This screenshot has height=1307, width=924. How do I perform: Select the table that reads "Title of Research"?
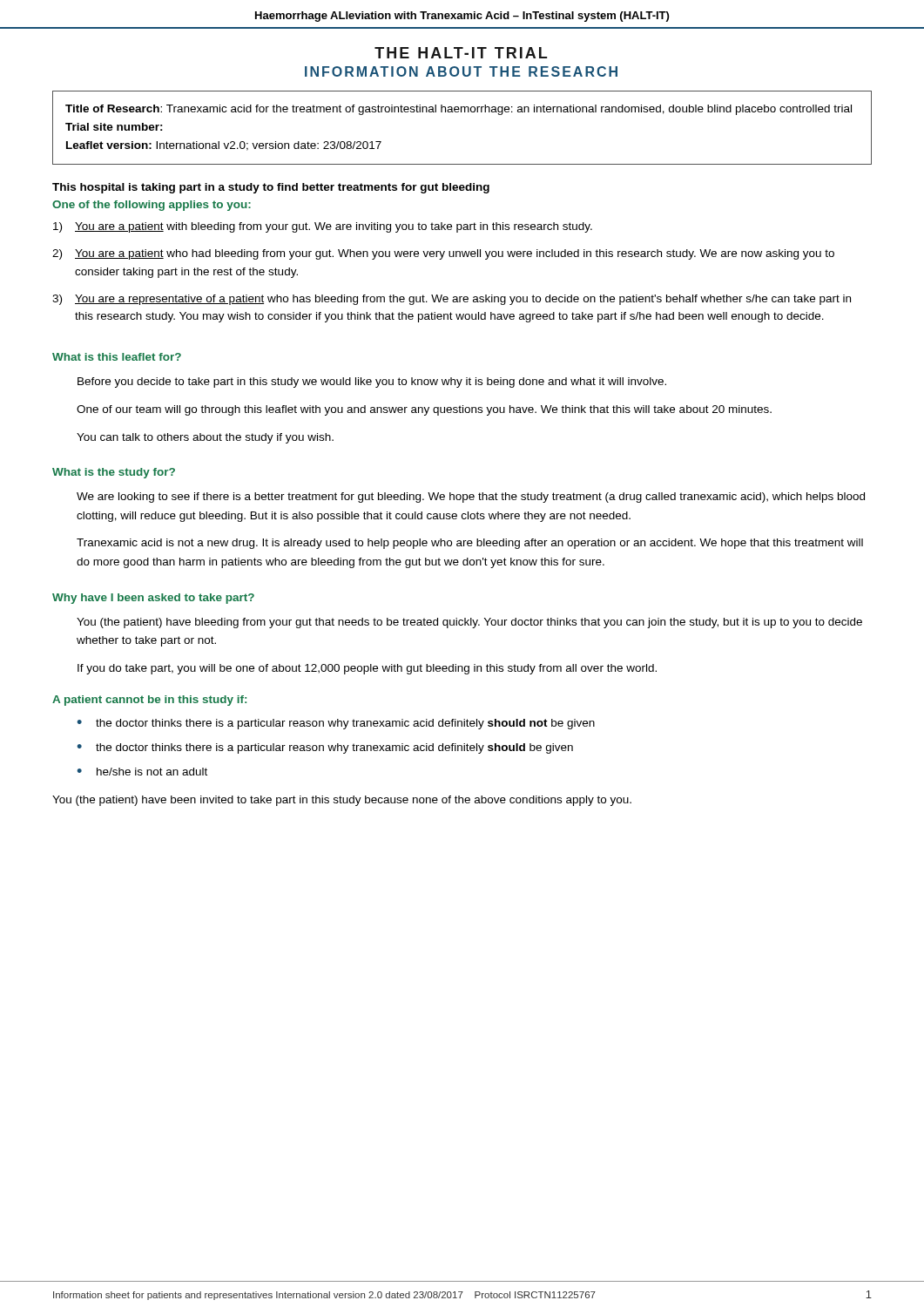pos(462,127)
